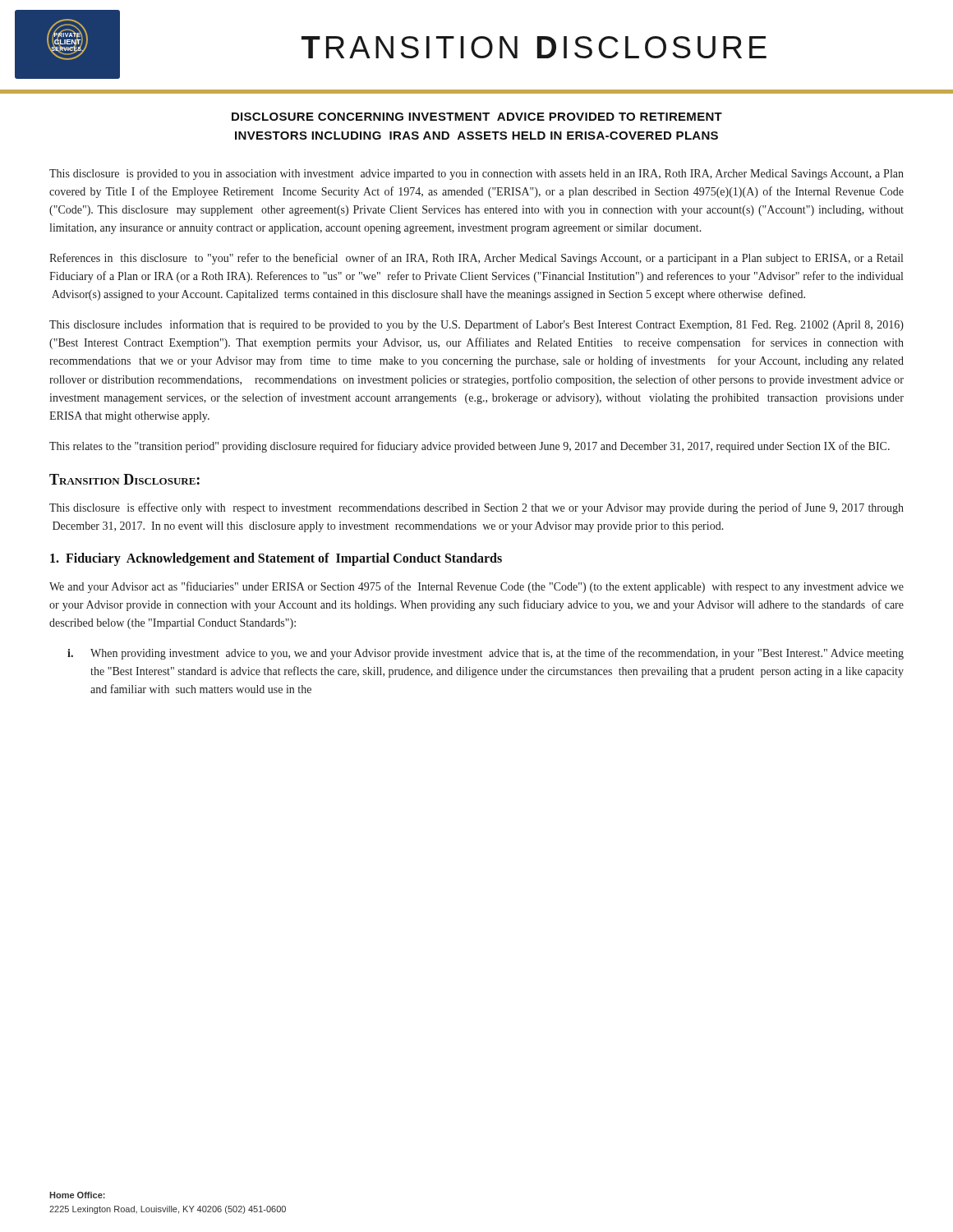The width and height of the screenshot is (953, 1232).
Task: Navigate to the text block starting "This disclosure includes information that is required to"
Action: 476,370
